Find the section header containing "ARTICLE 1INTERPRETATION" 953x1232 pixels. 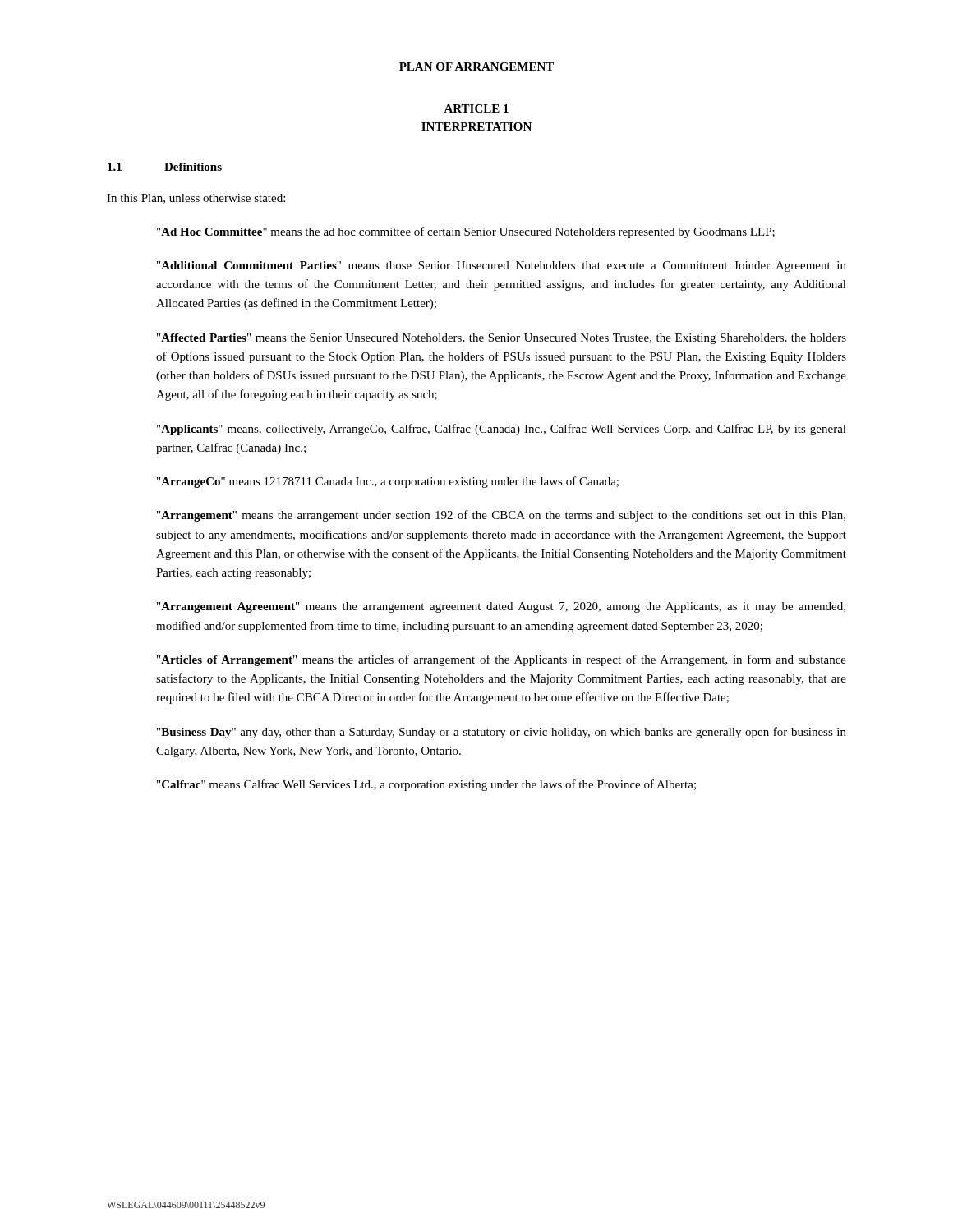pyautogui.click(x=476, y=117)
